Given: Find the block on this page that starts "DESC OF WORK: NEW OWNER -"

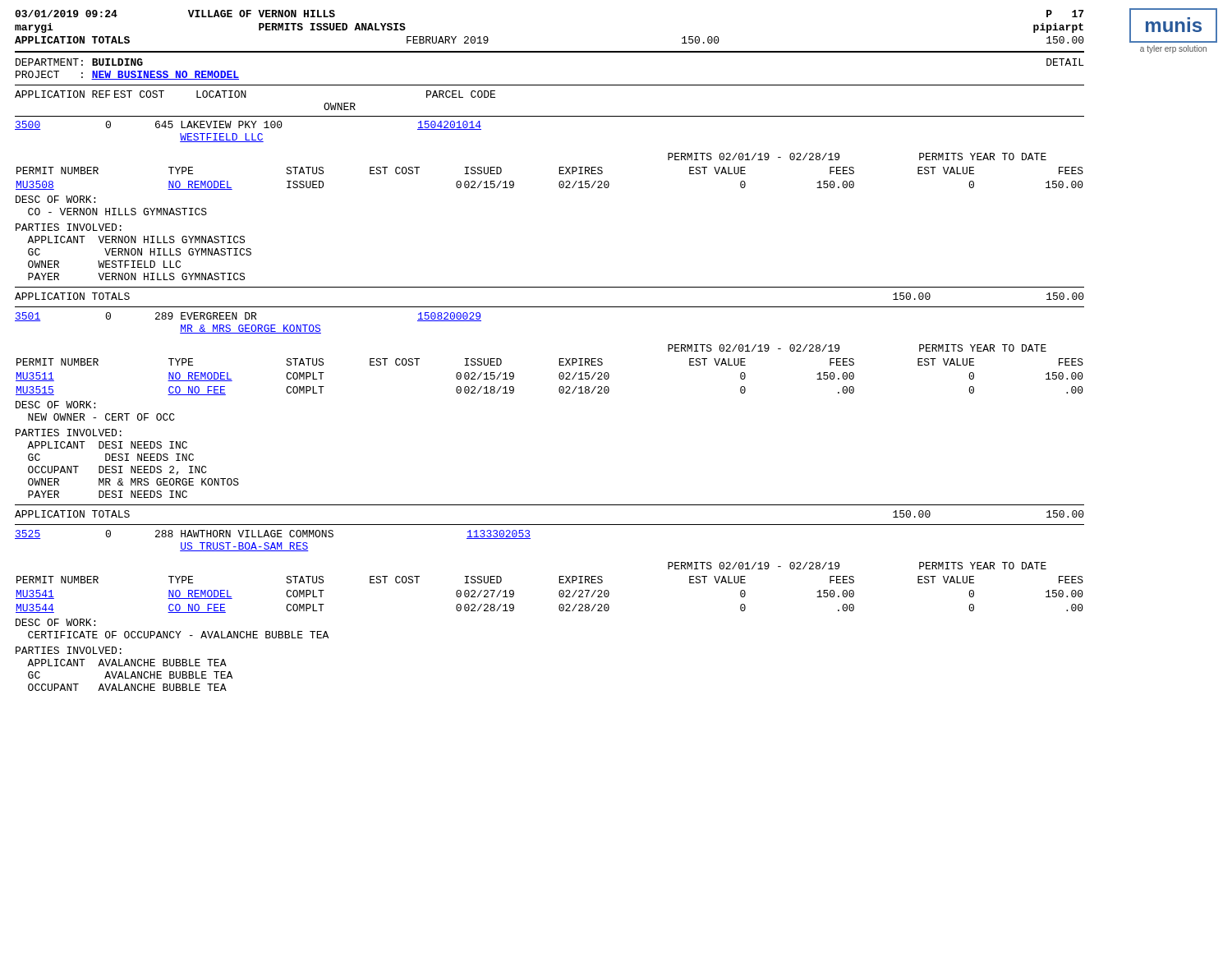Looking at the screenshot, I should pos(95,412).
